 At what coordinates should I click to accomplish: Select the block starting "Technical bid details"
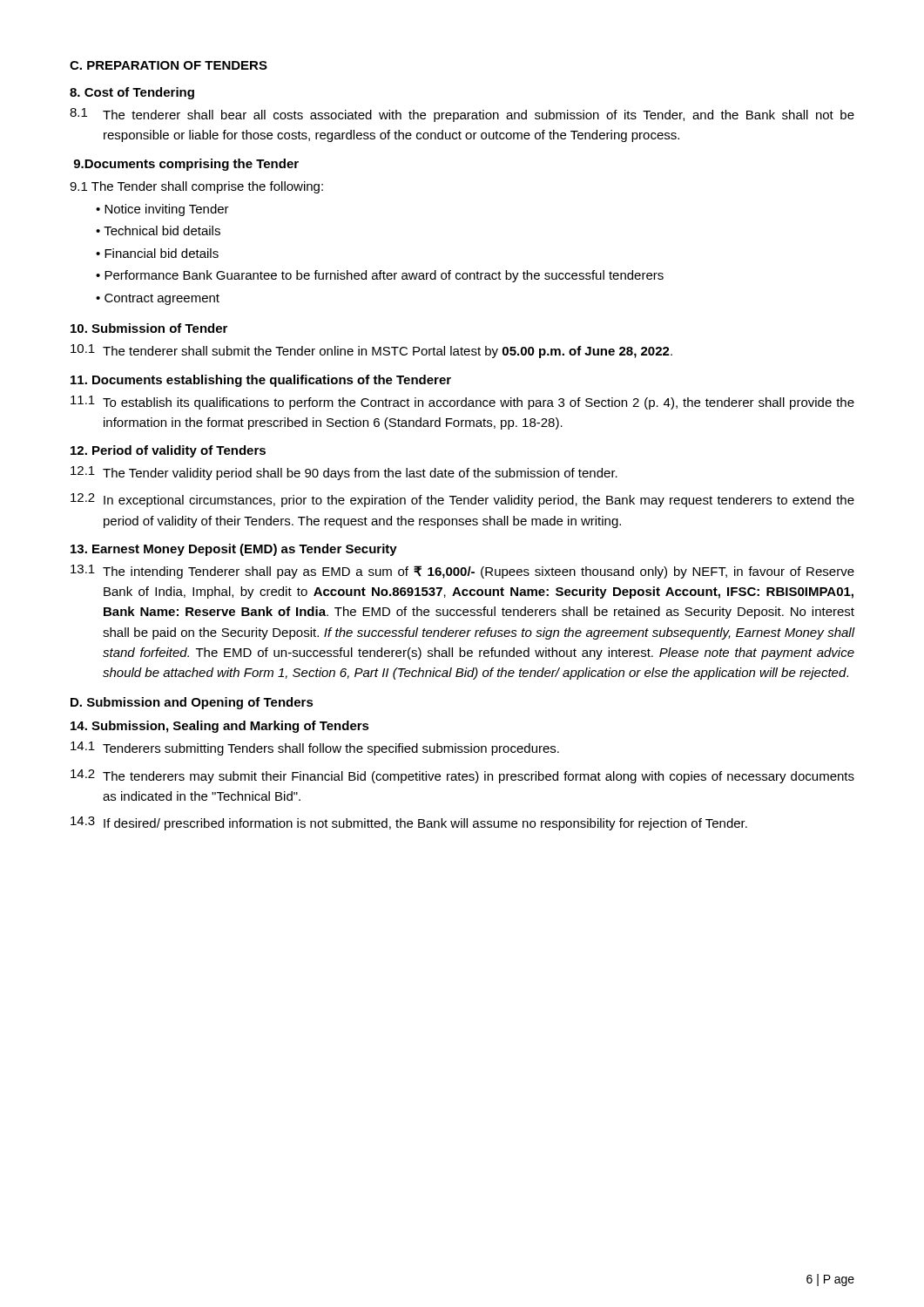point(162,231)
